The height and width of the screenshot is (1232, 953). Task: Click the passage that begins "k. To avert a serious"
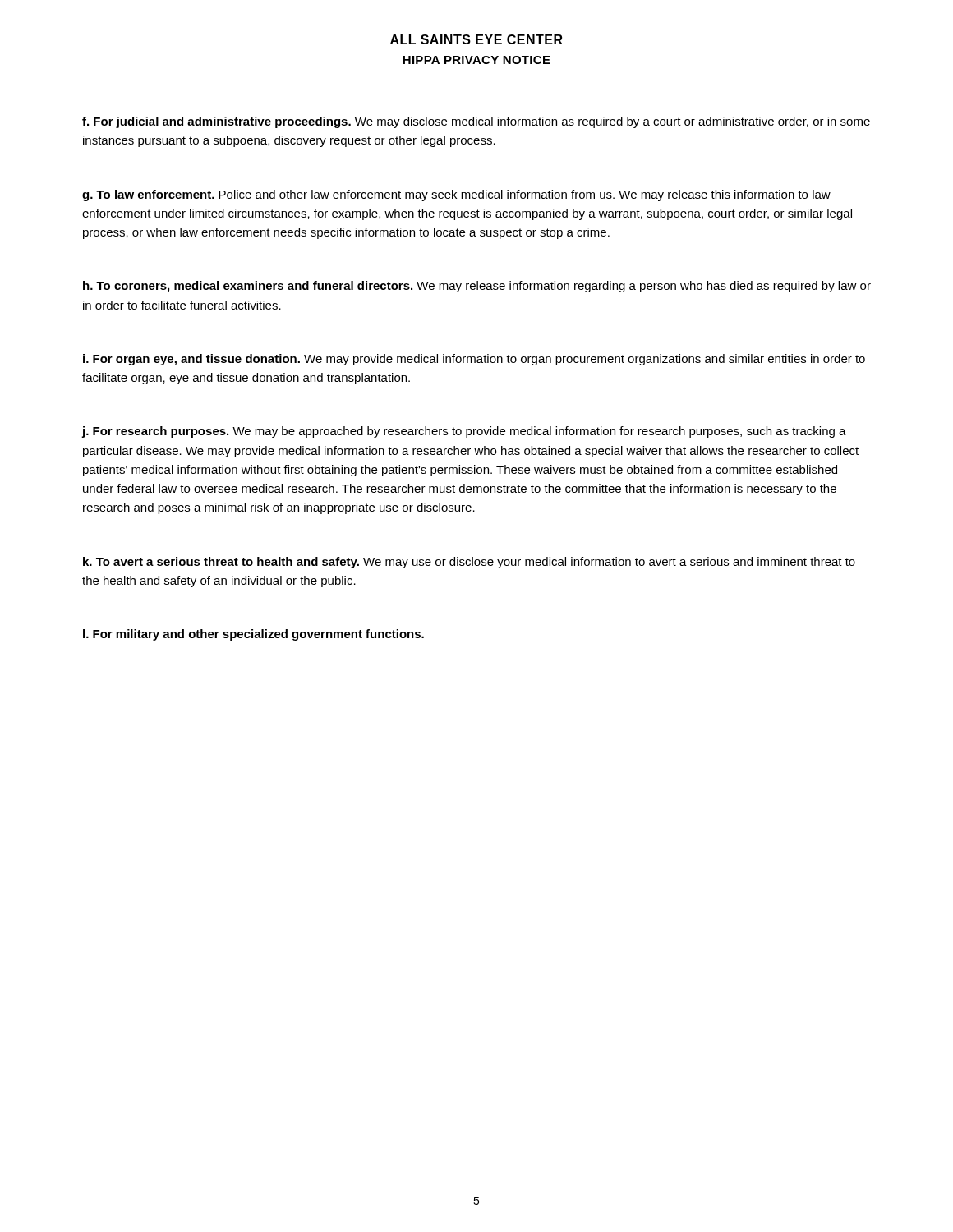(x=469, y=571)
